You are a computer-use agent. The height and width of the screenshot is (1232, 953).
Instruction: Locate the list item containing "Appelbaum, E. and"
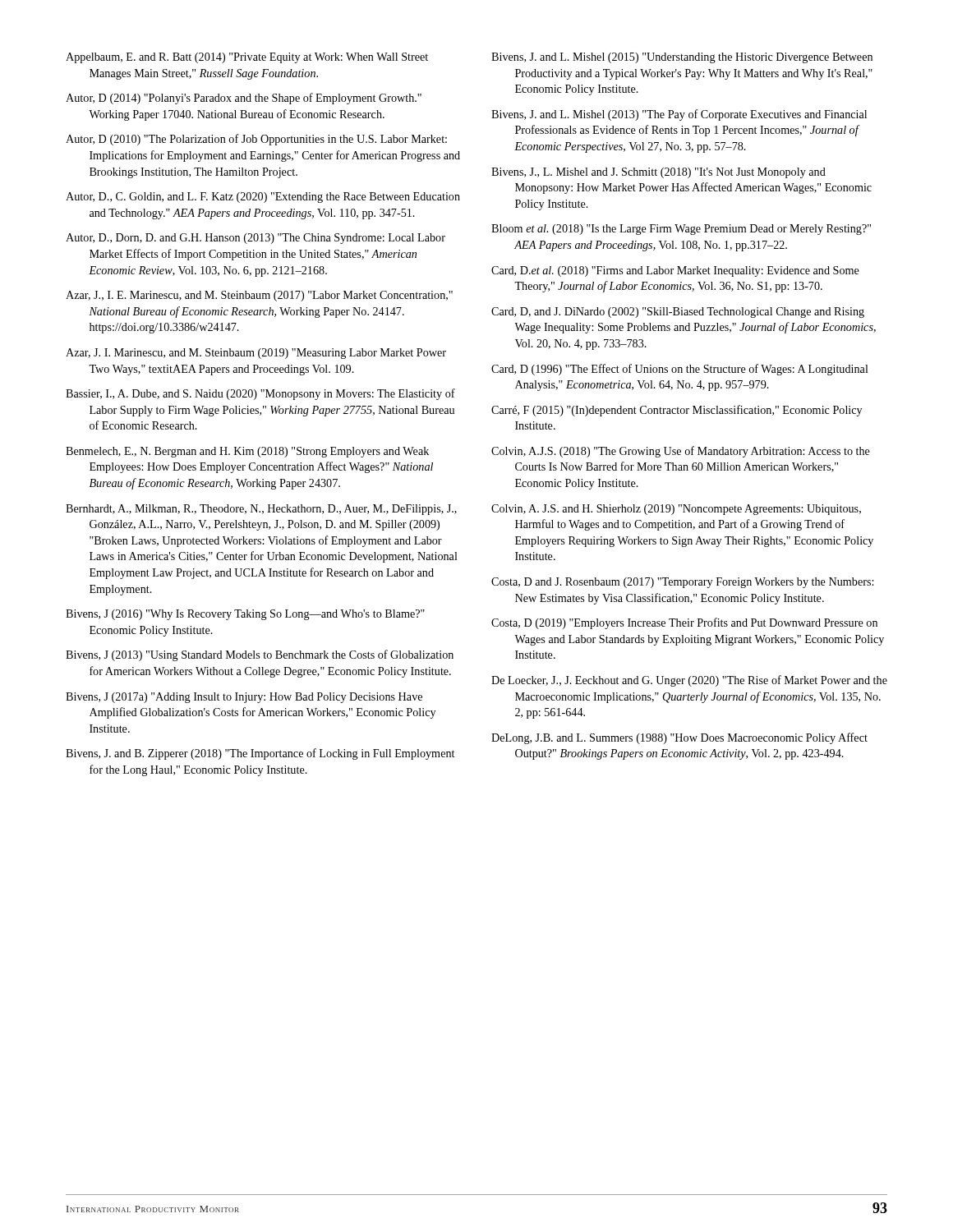point(247,65)
